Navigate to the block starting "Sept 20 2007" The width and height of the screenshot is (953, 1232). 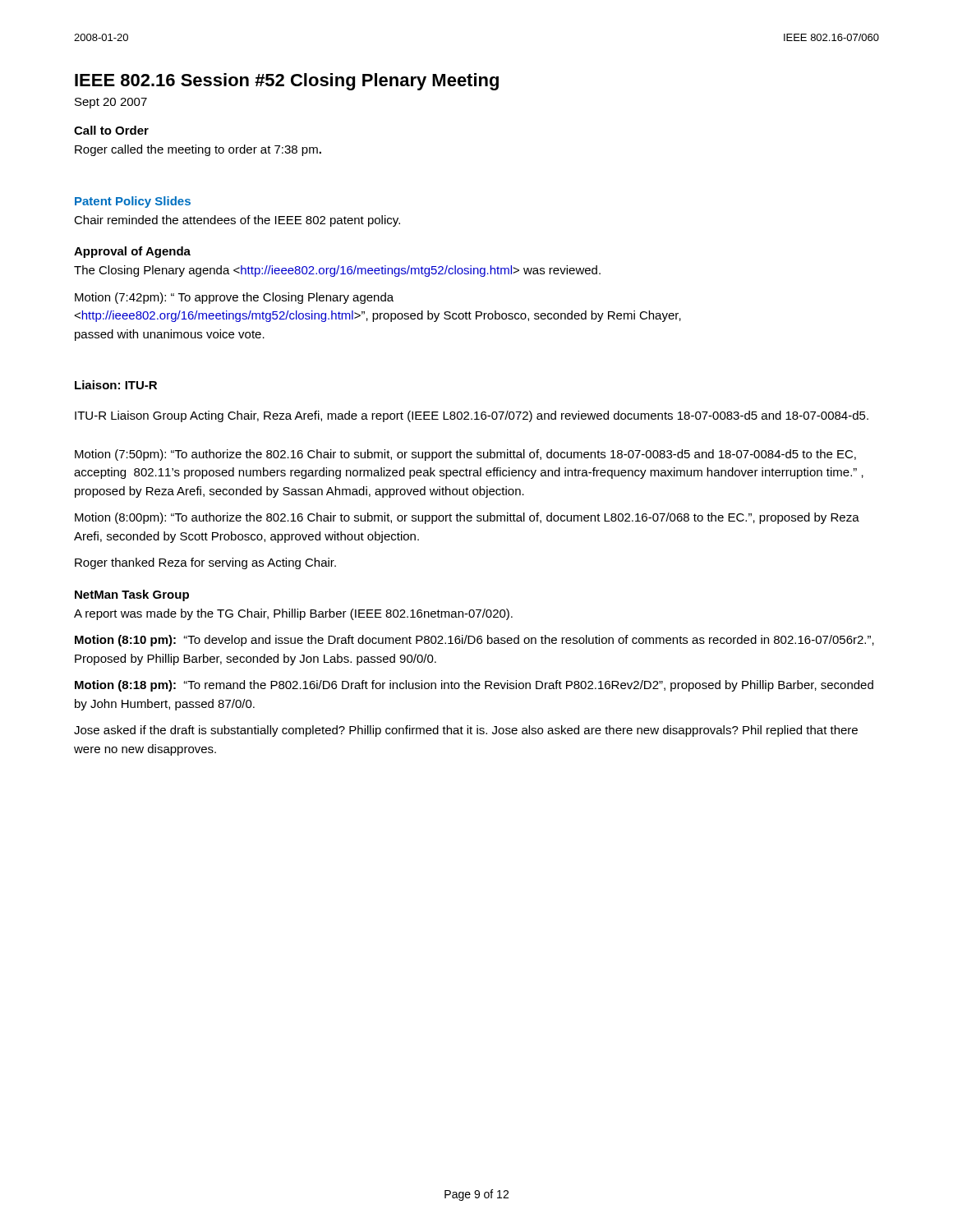[111, 101]
